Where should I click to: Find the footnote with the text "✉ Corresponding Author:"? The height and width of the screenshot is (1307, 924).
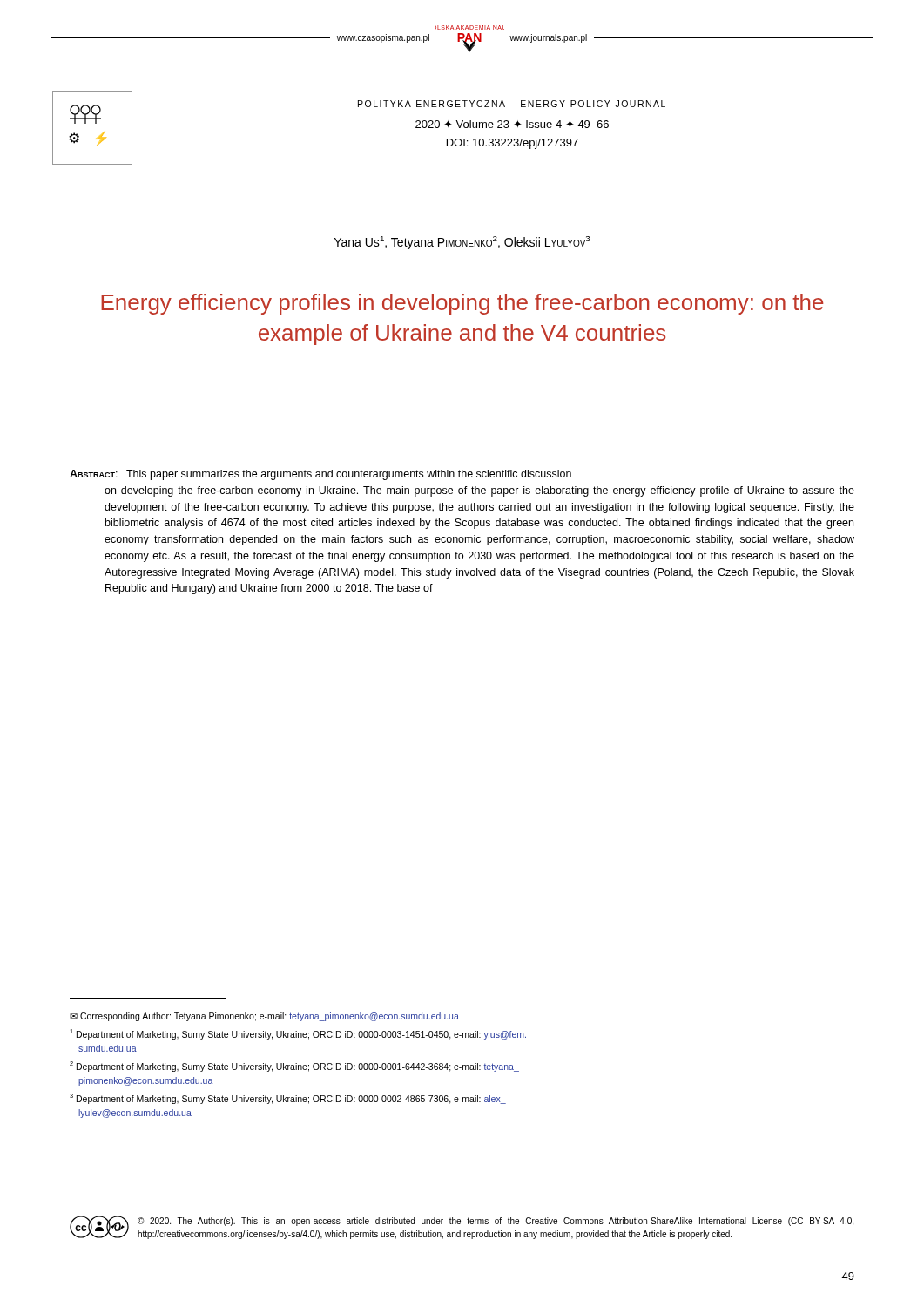264,1016
